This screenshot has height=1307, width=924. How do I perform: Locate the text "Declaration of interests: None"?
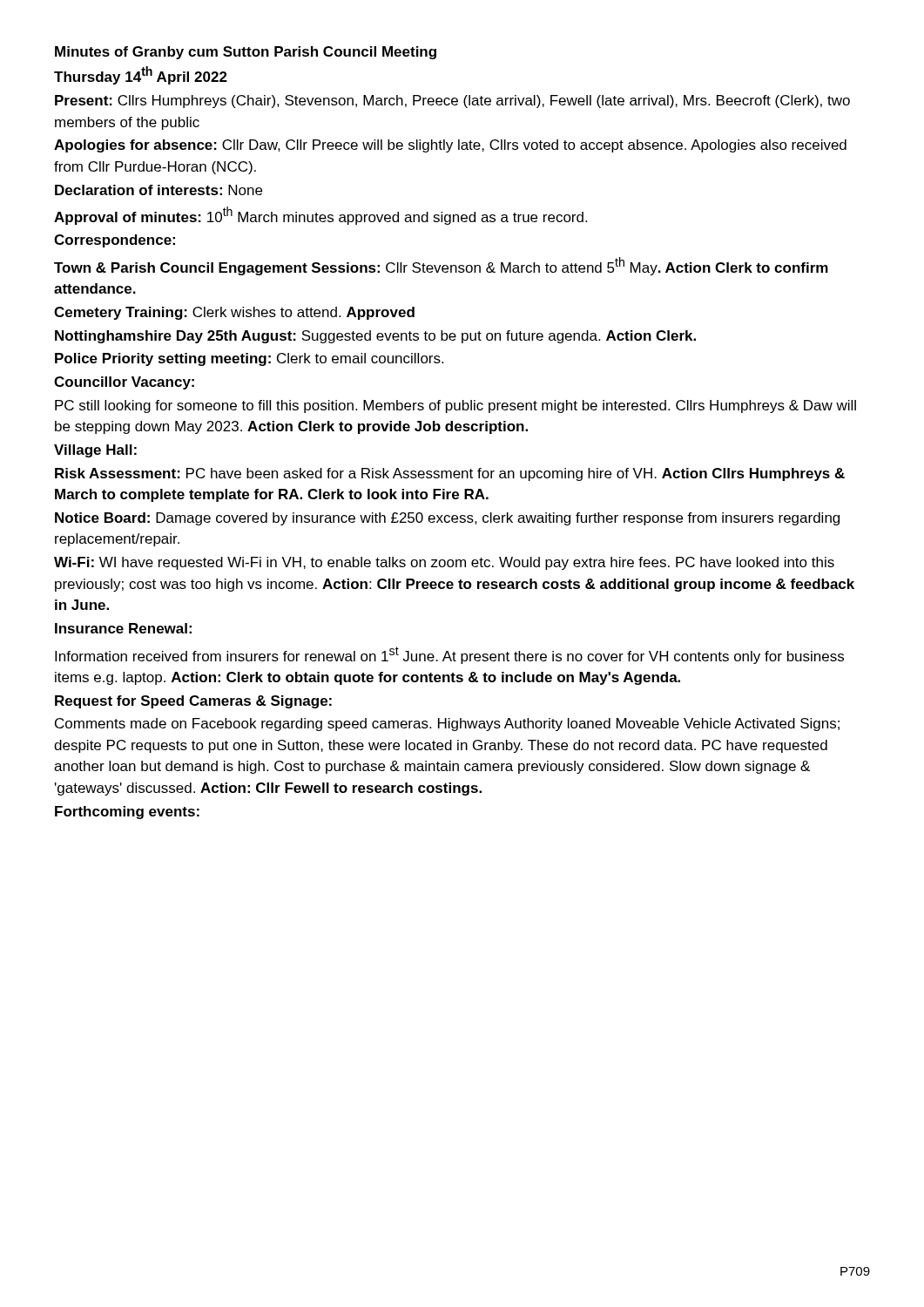(x=158, y=190)
